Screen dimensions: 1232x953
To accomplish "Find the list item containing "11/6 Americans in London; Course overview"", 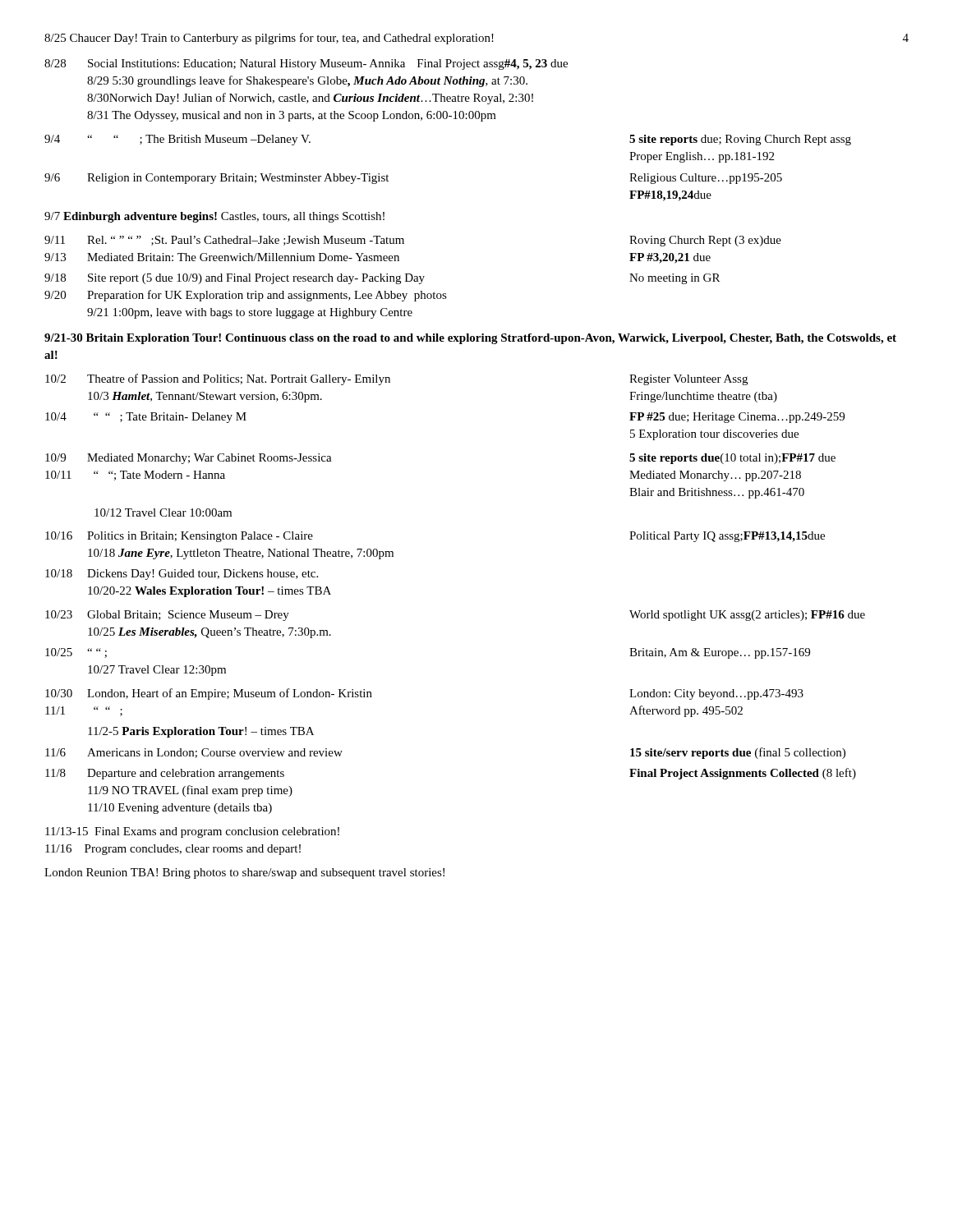I will [x=211, y=753].
